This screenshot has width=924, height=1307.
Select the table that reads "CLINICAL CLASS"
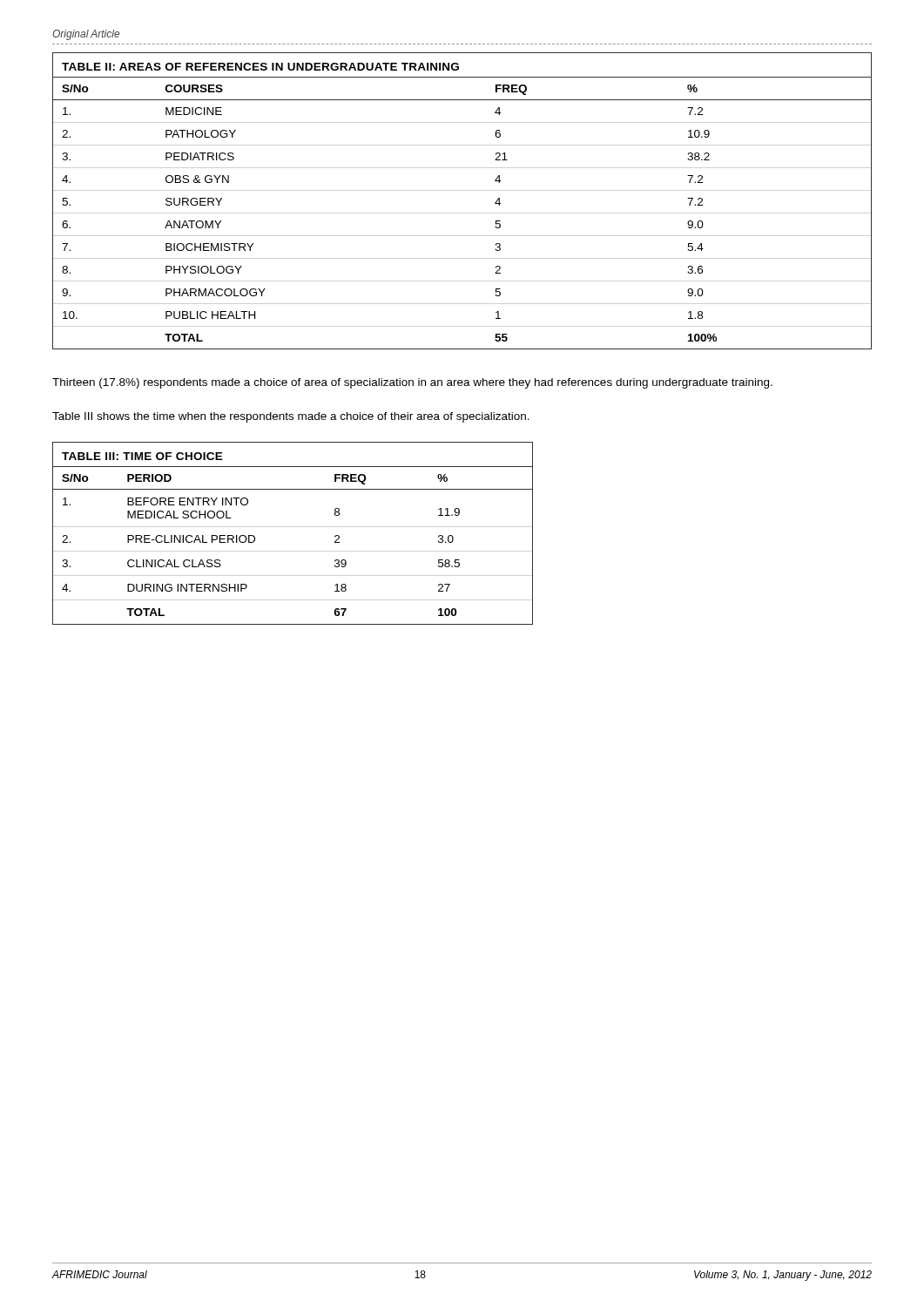tap(293, 533)
